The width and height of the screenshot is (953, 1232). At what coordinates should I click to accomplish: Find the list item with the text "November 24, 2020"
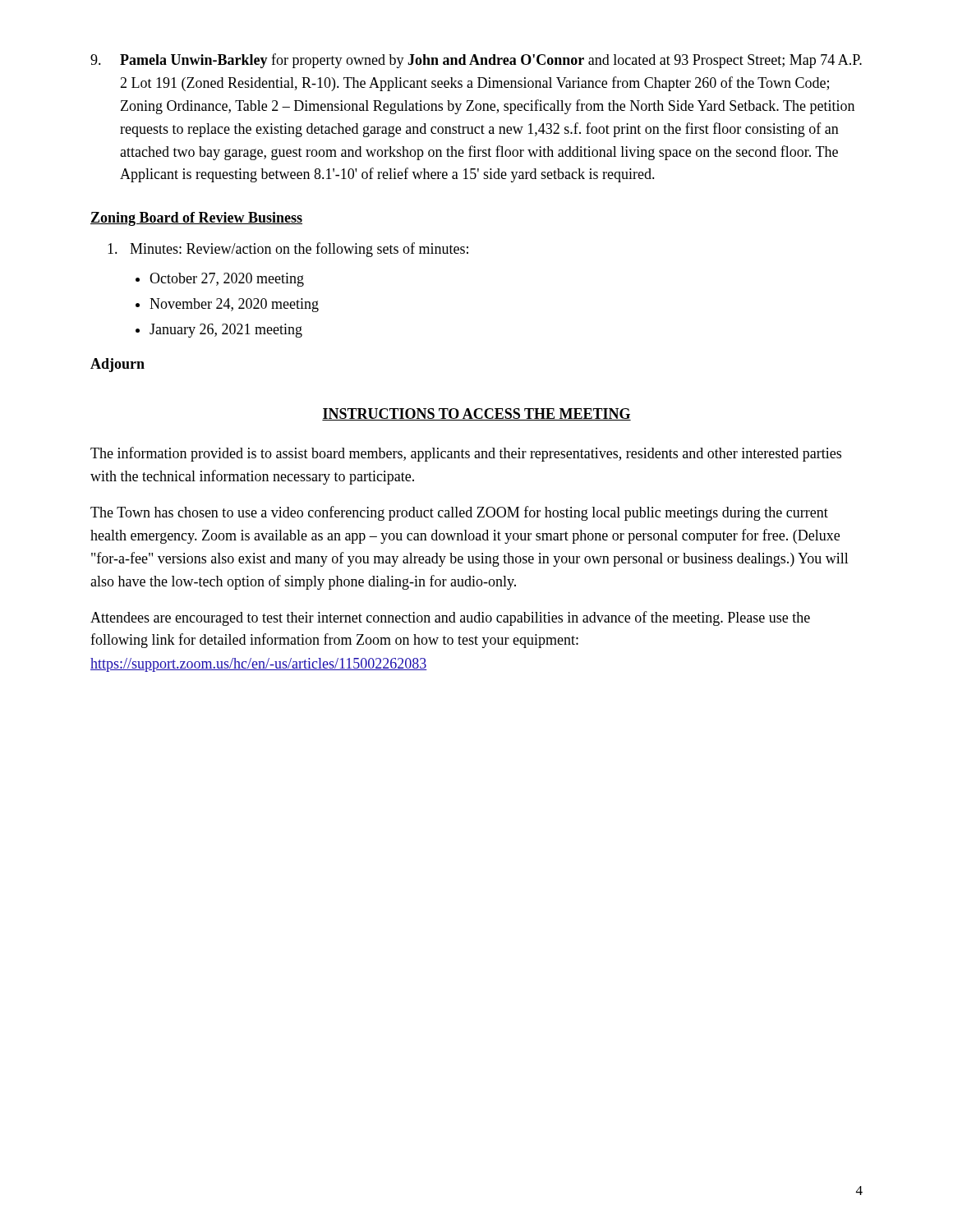pos(234,304)
